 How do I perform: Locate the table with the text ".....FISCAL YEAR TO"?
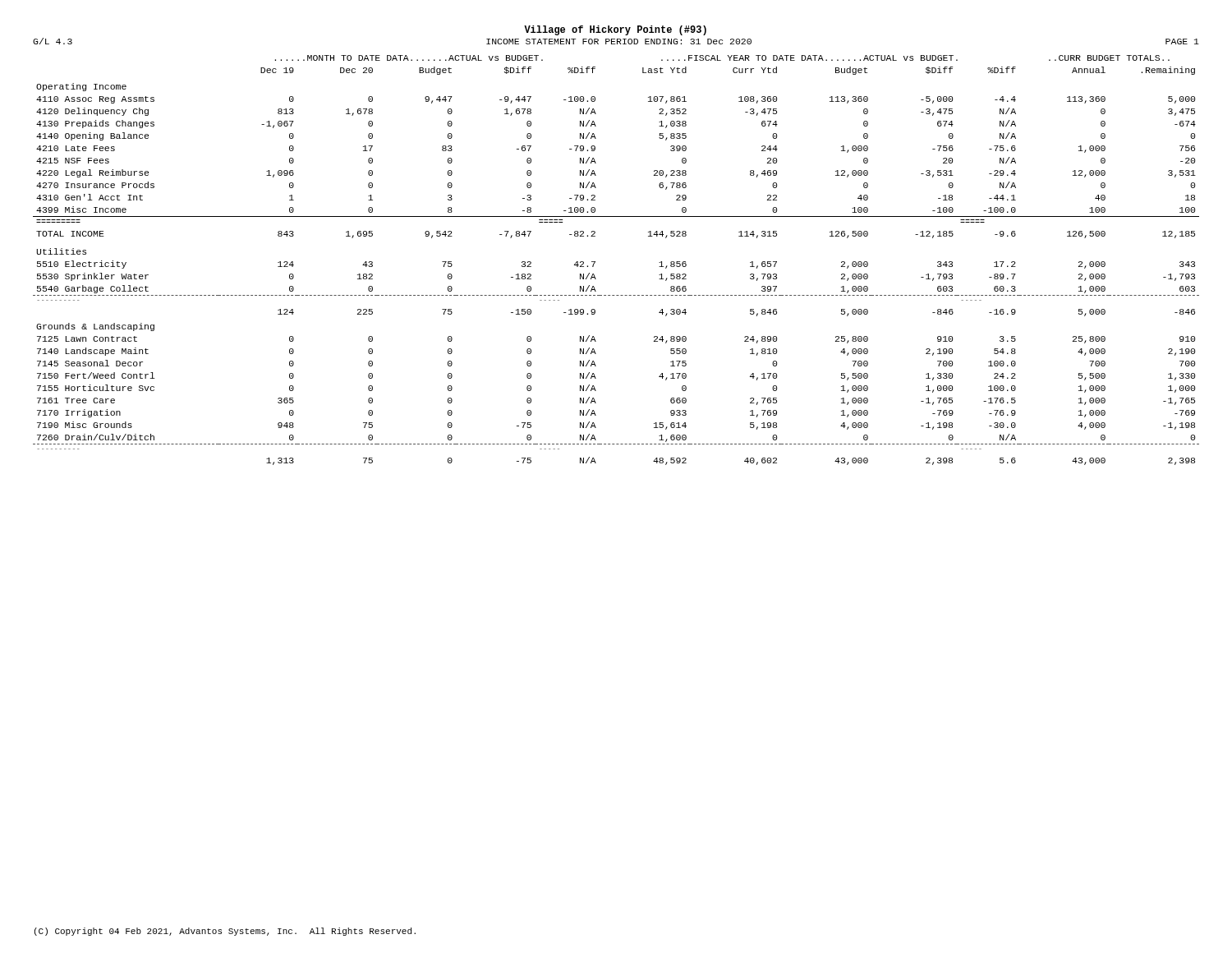pos(616,259)
